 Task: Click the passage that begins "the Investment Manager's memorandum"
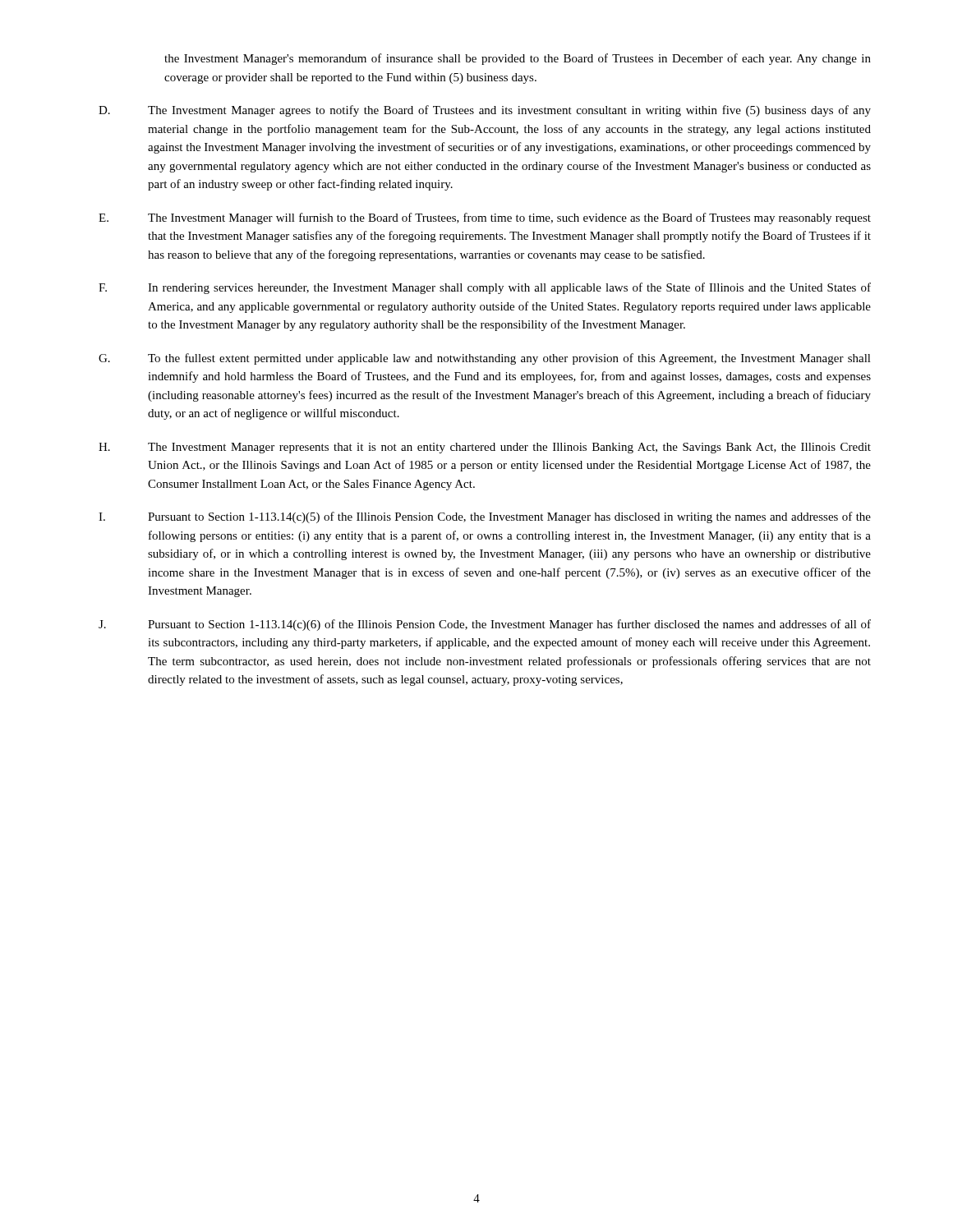(x=518, y=68)
